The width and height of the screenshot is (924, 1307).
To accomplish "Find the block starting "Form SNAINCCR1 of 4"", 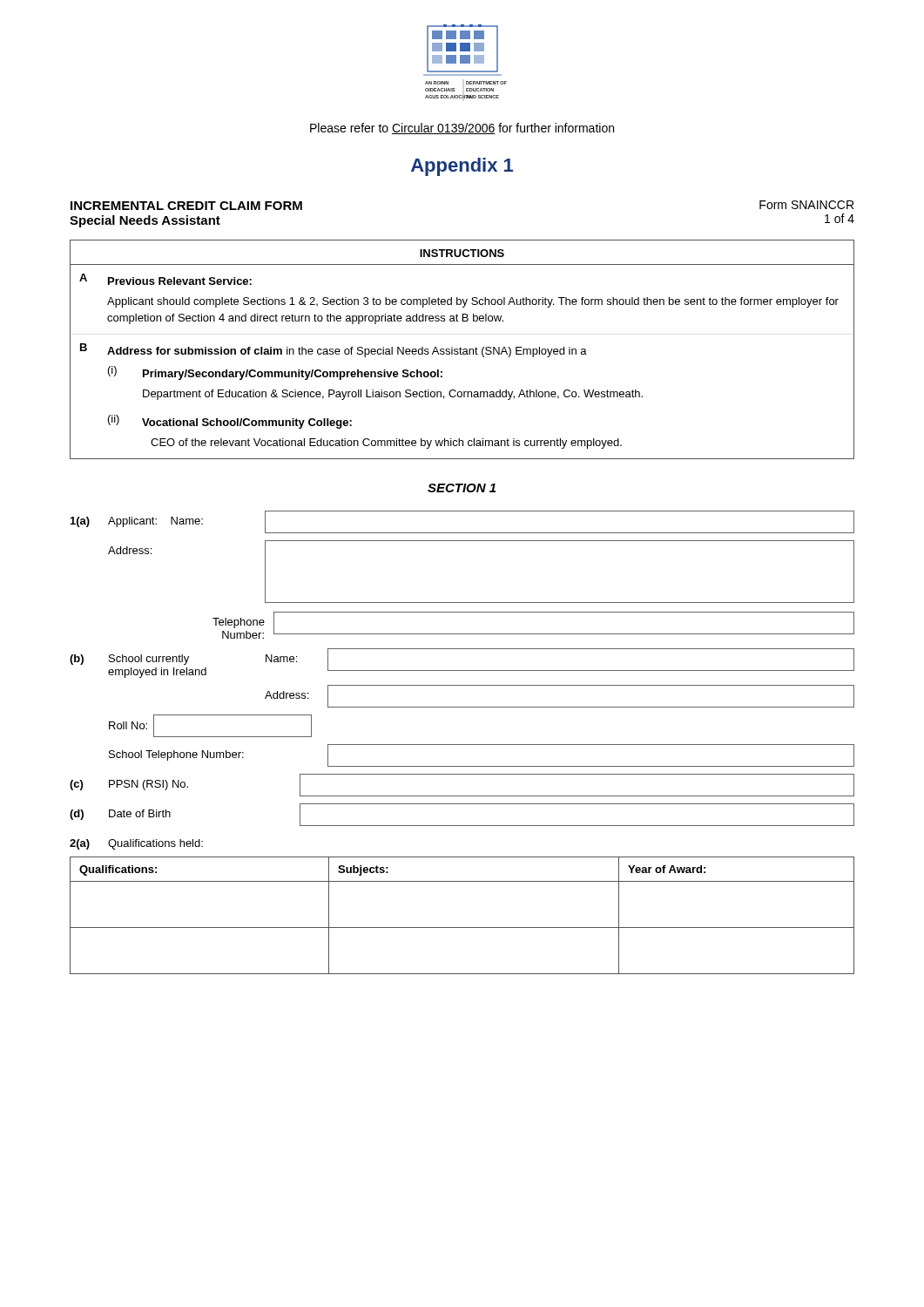I will 807,212.
